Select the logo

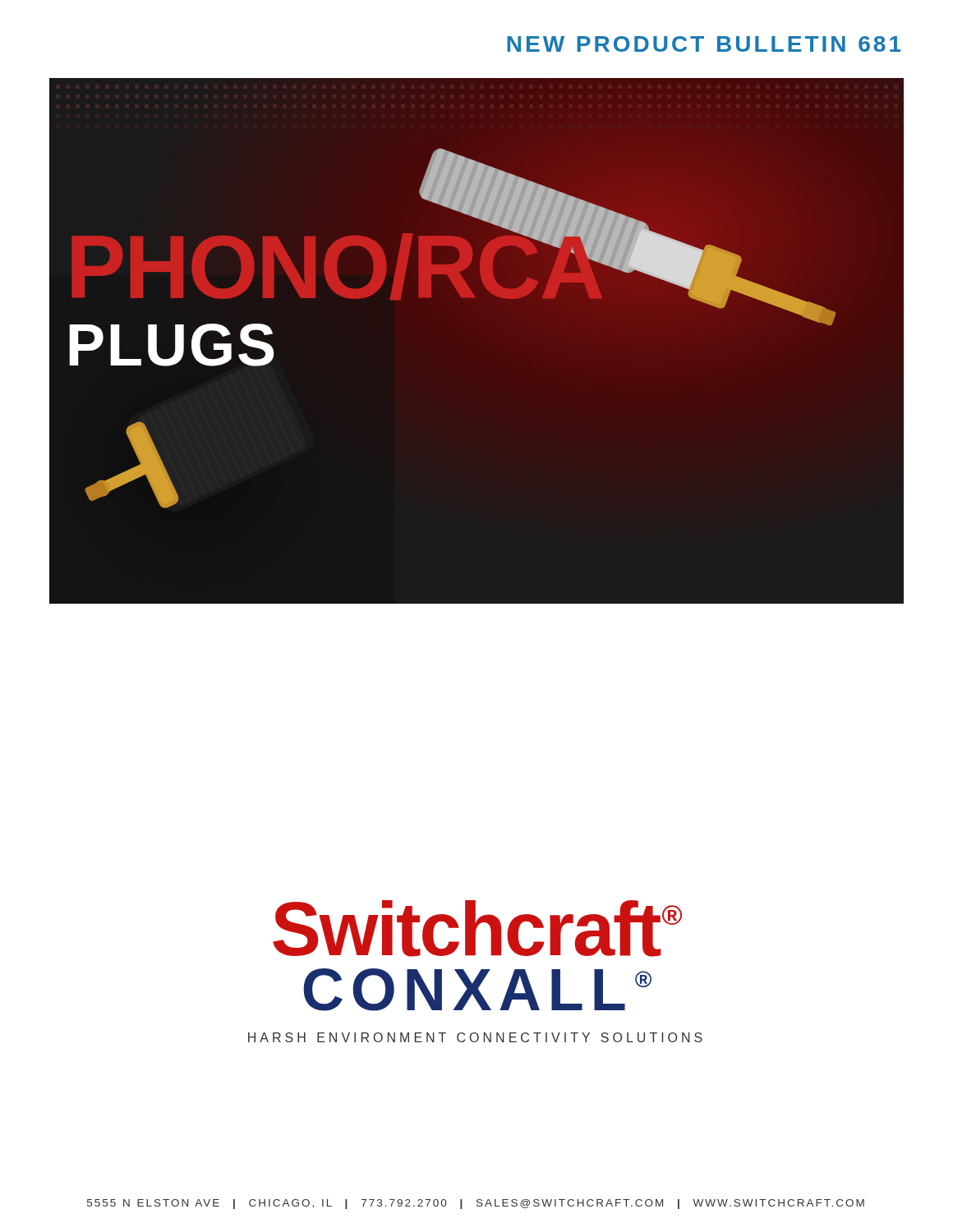[476, 968]
